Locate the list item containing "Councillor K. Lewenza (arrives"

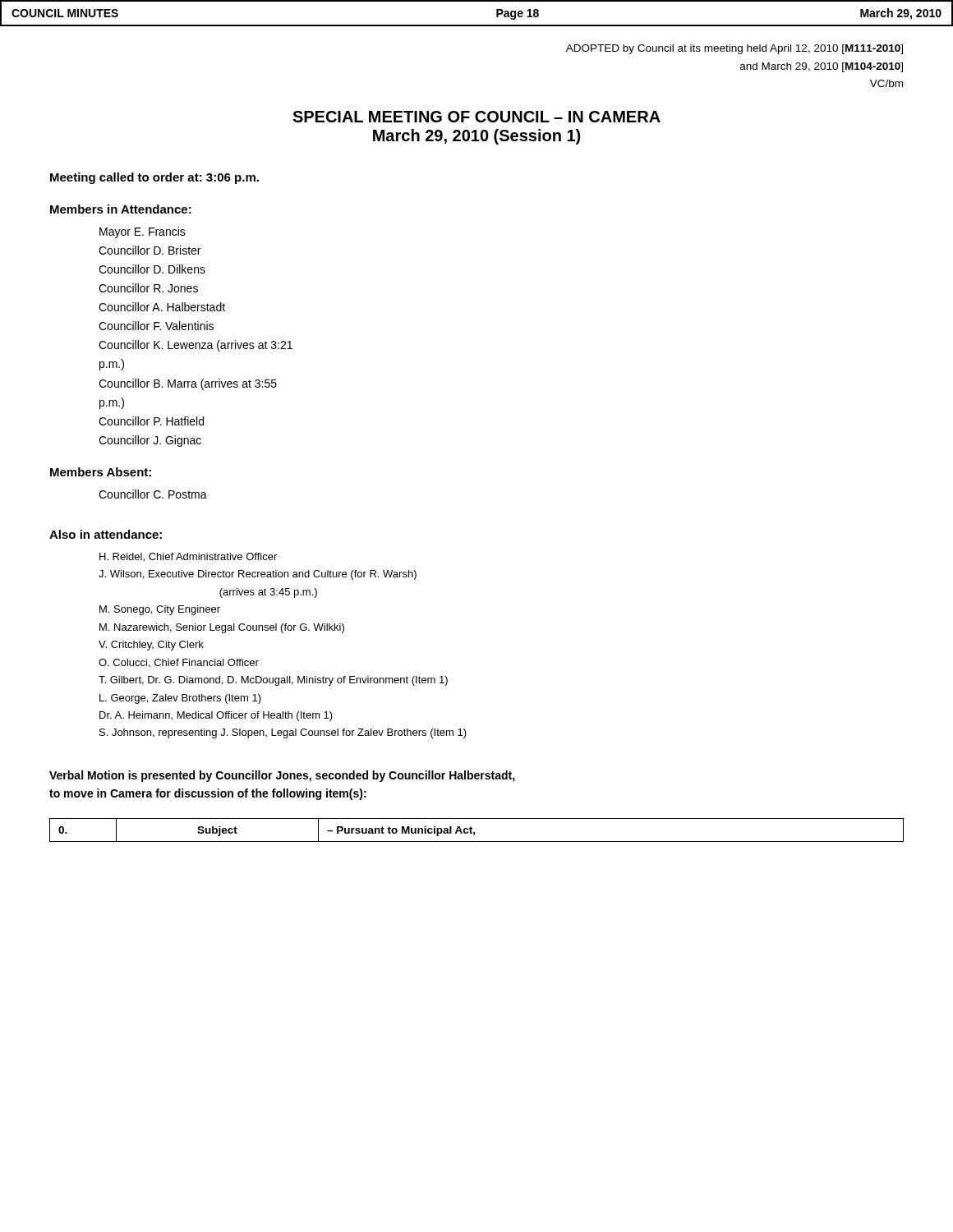pyautogui.click(x=196, y=355)
